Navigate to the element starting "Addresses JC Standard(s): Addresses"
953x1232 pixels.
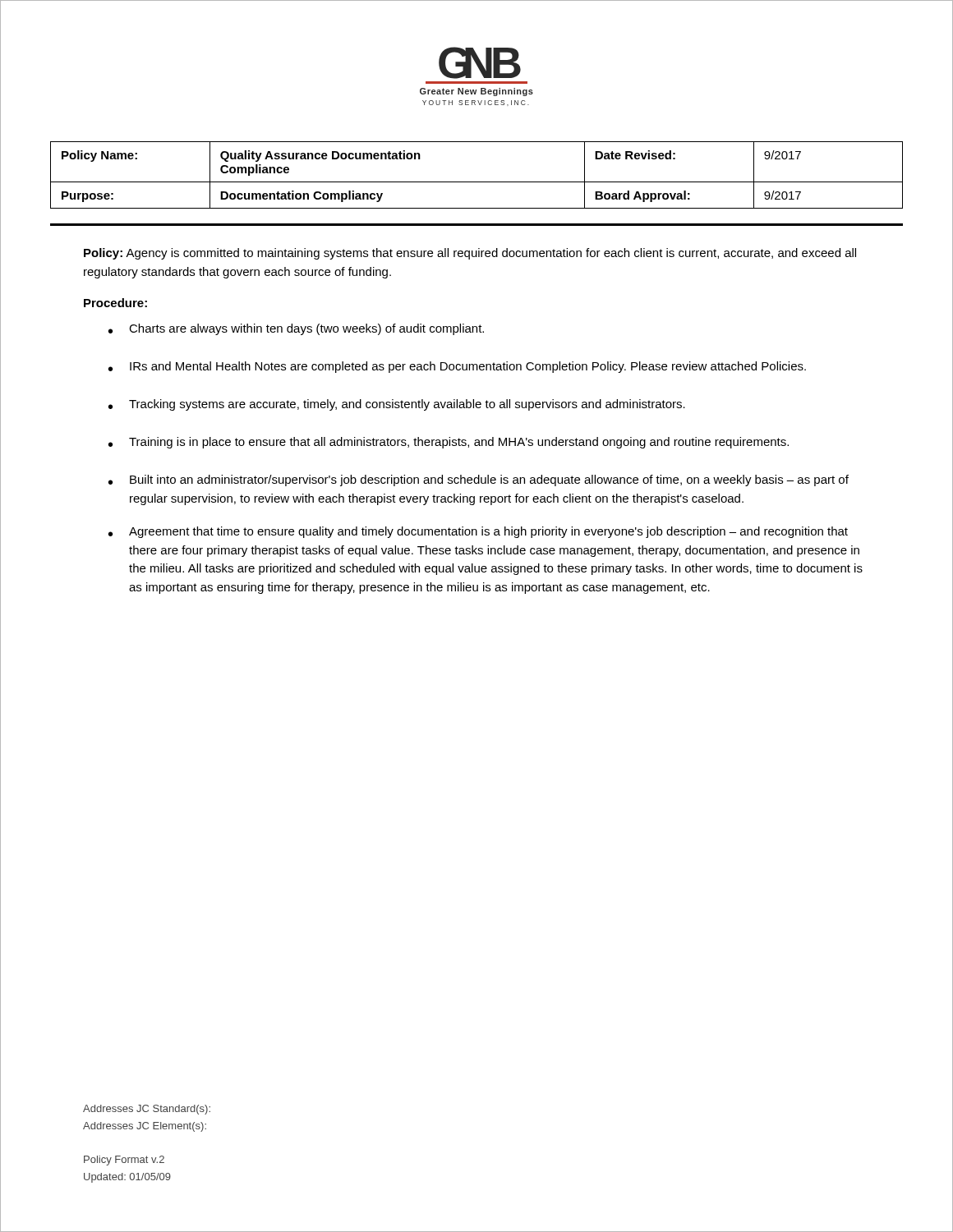[147, 1110]
